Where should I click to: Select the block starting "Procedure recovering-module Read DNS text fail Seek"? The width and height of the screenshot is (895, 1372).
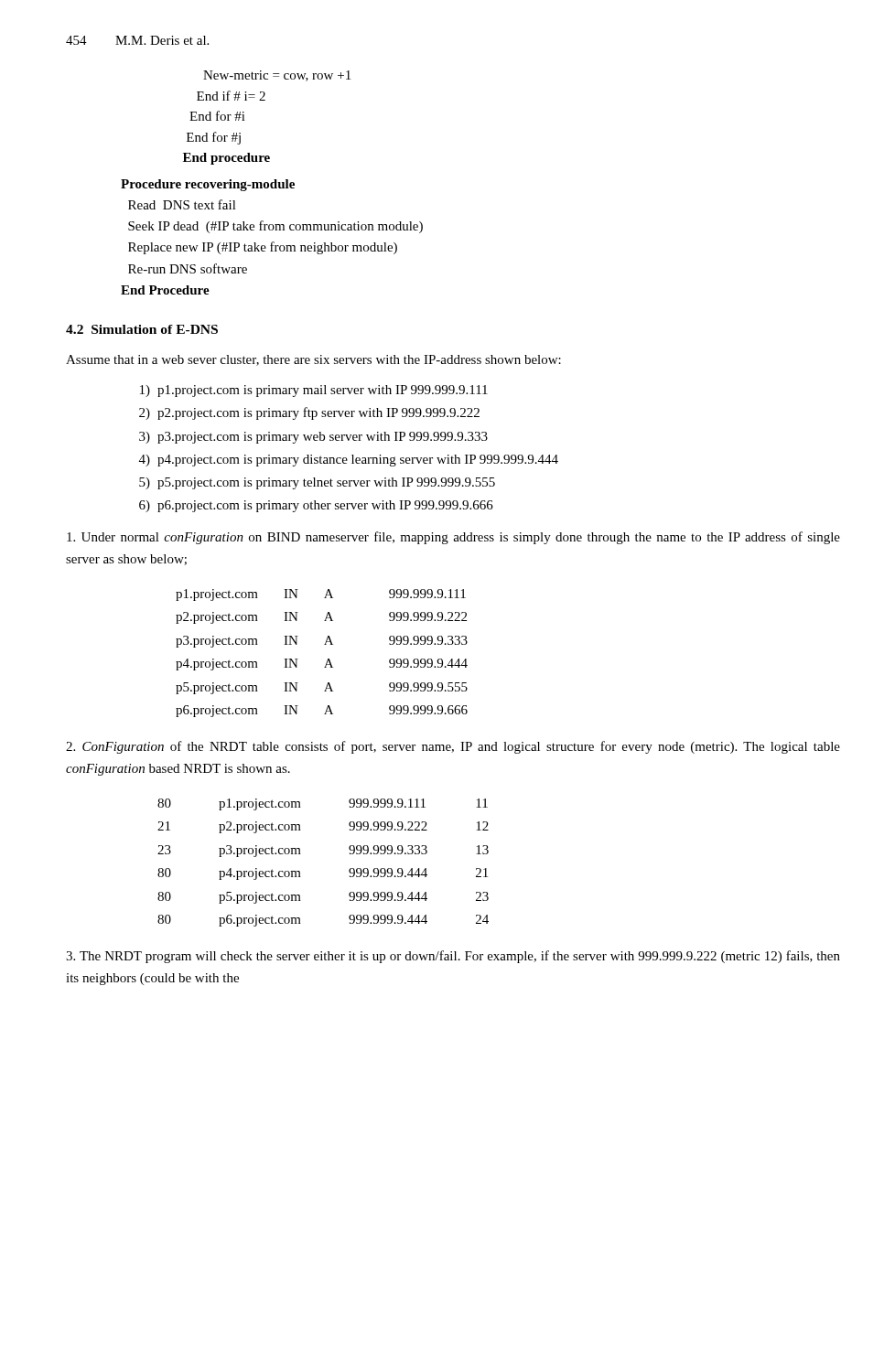[208, 185]
